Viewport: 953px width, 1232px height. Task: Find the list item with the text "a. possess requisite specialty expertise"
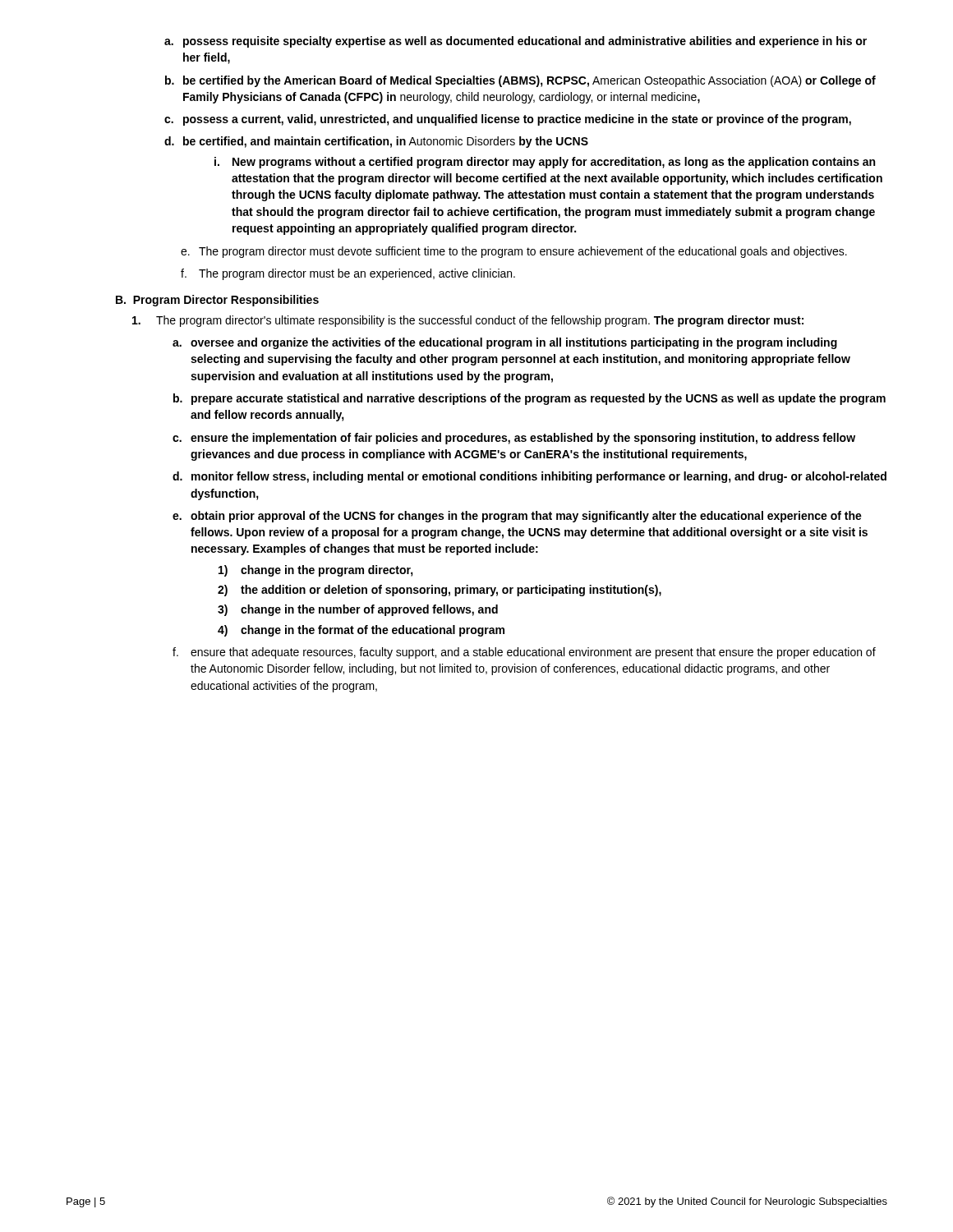click(526, 50)
